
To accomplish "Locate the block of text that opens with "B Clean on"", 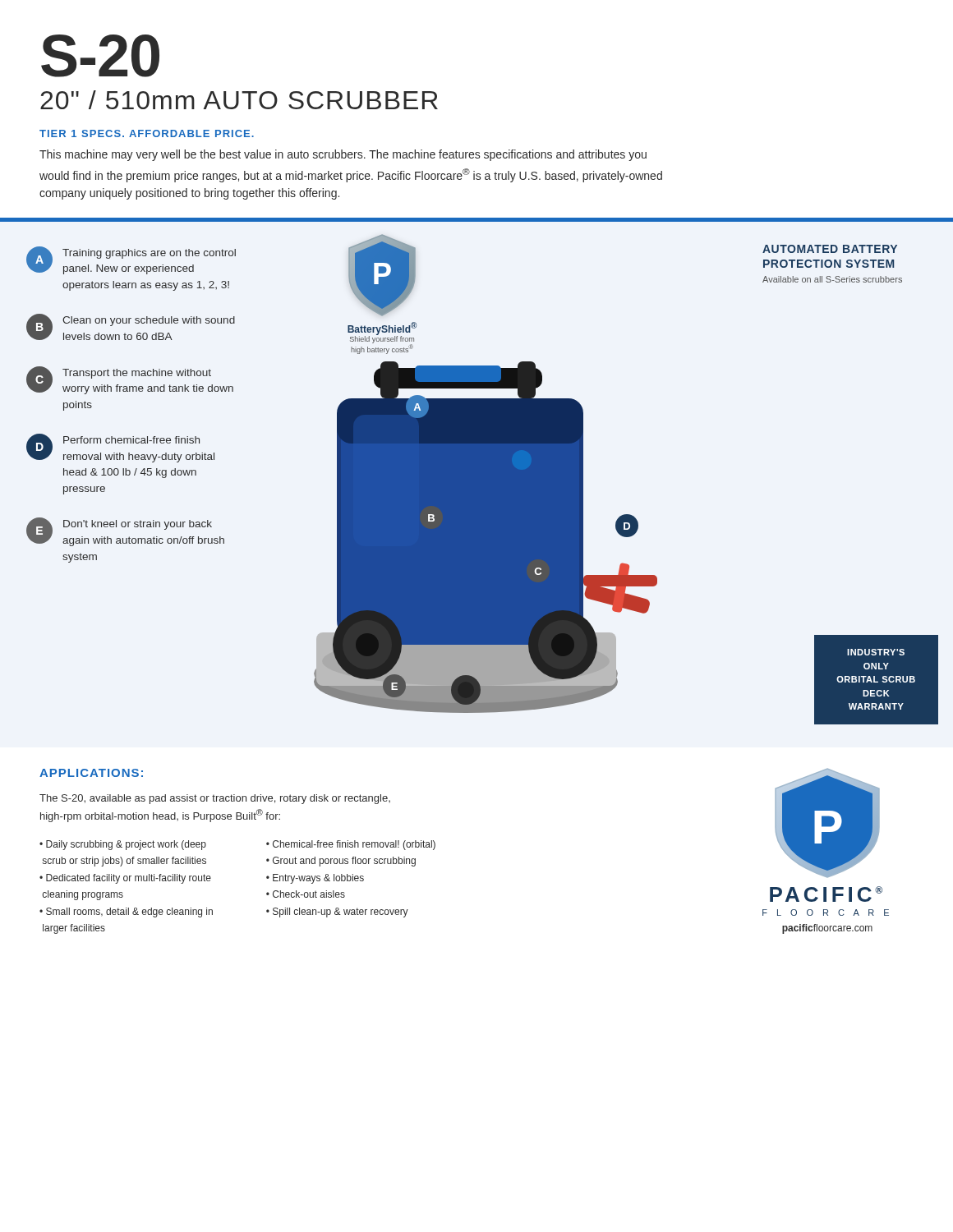I will (x=133, y=329).
